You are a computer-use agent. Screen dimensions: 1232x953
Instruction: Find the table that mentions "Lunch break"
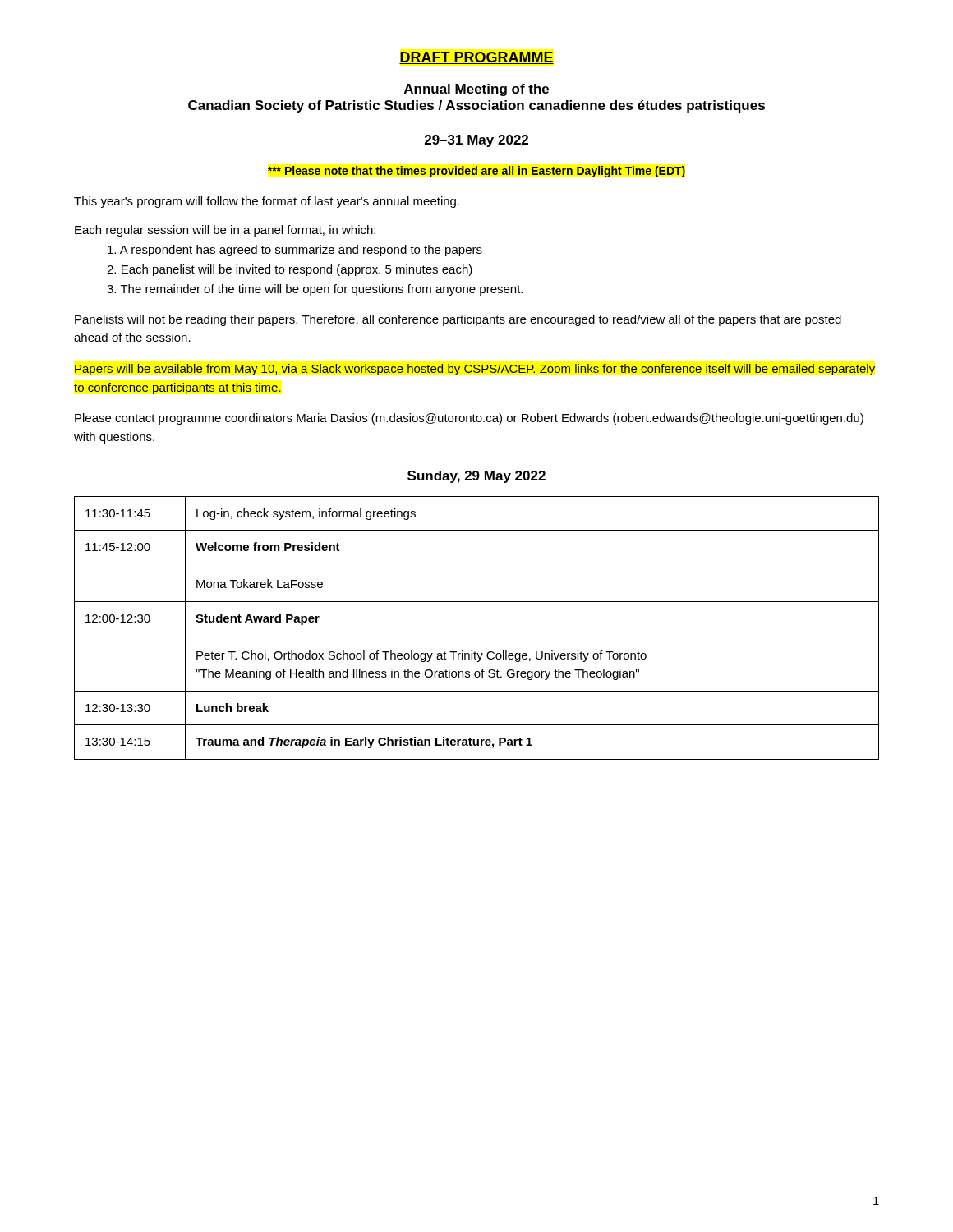coord(476,627)
